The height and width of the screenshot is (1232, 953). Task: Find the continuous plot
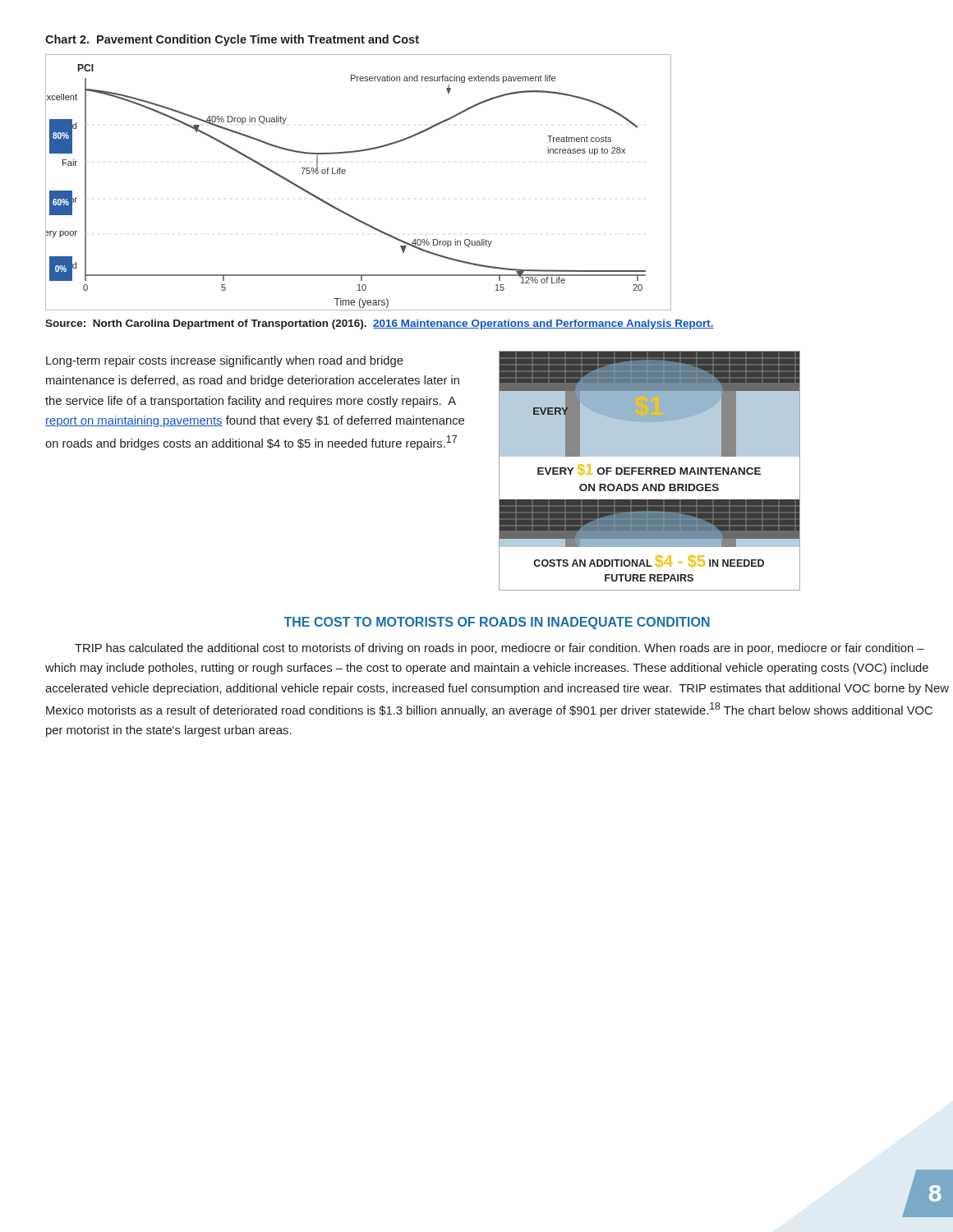[x=497, y=182]
